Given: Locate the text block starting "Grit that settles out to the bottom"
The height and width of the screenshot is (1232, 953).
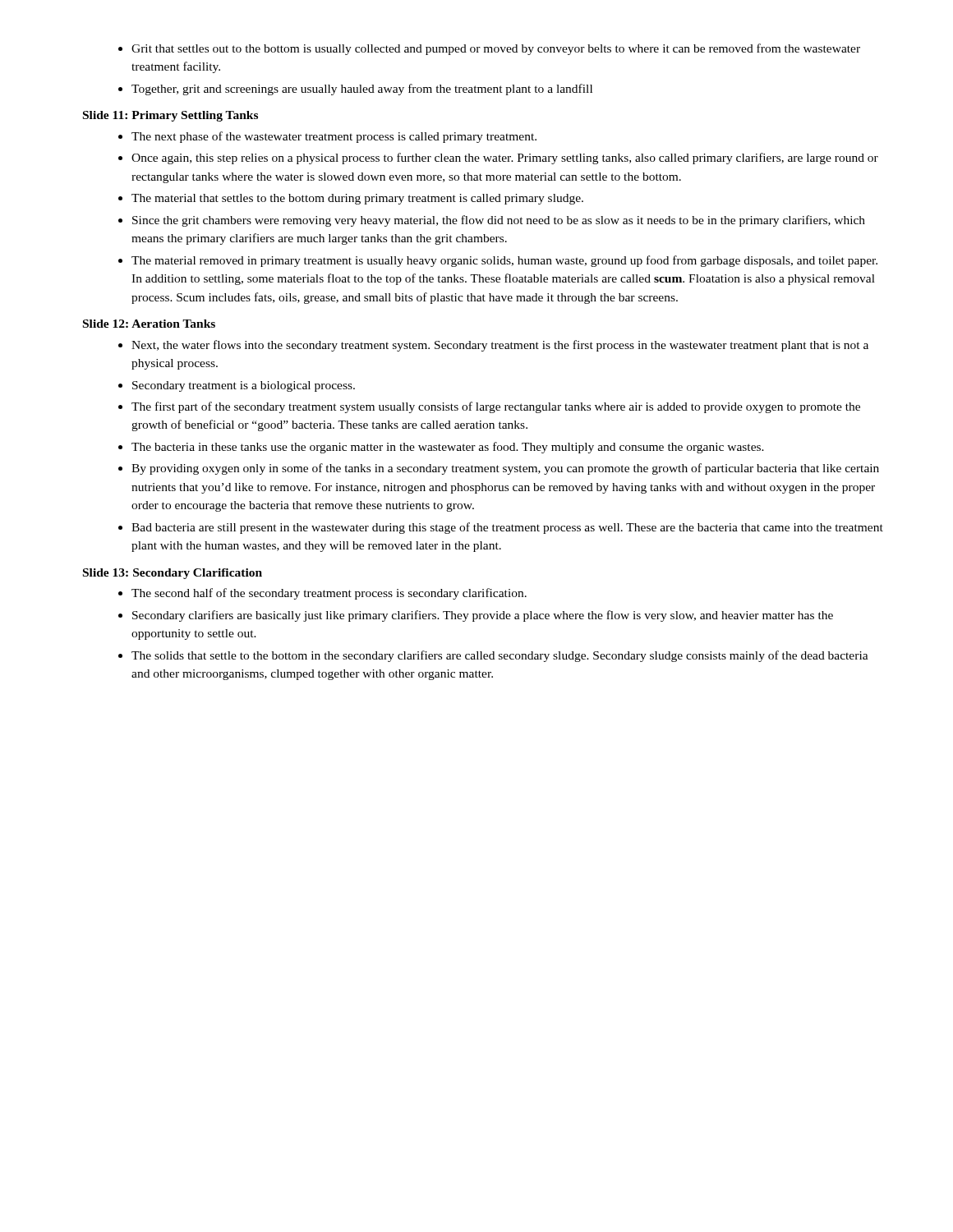Looking at the screenshot, I should pyautogui.click(x=497, y=58).
